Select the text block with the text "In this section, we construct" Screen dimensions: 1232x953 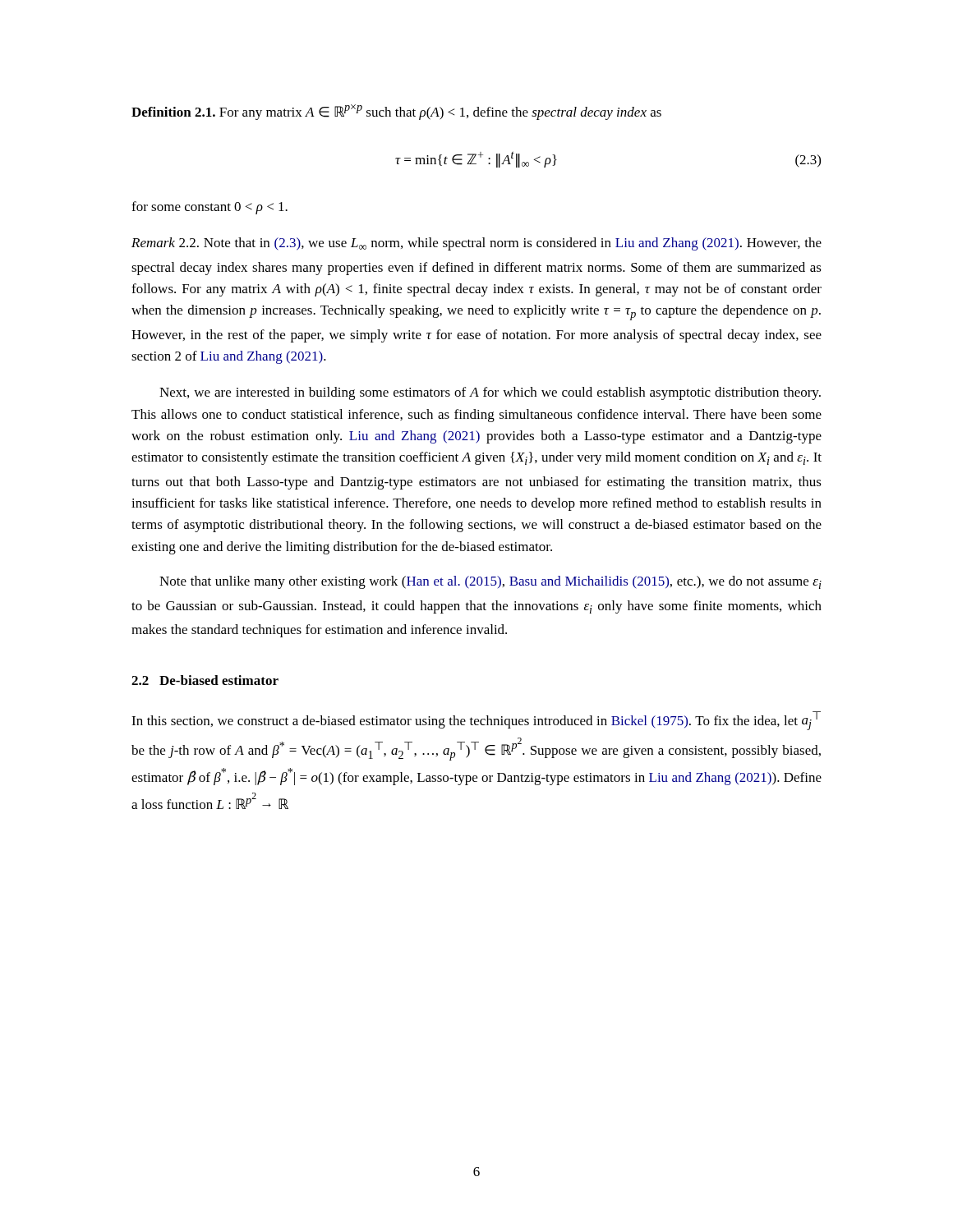pos(476,762)
